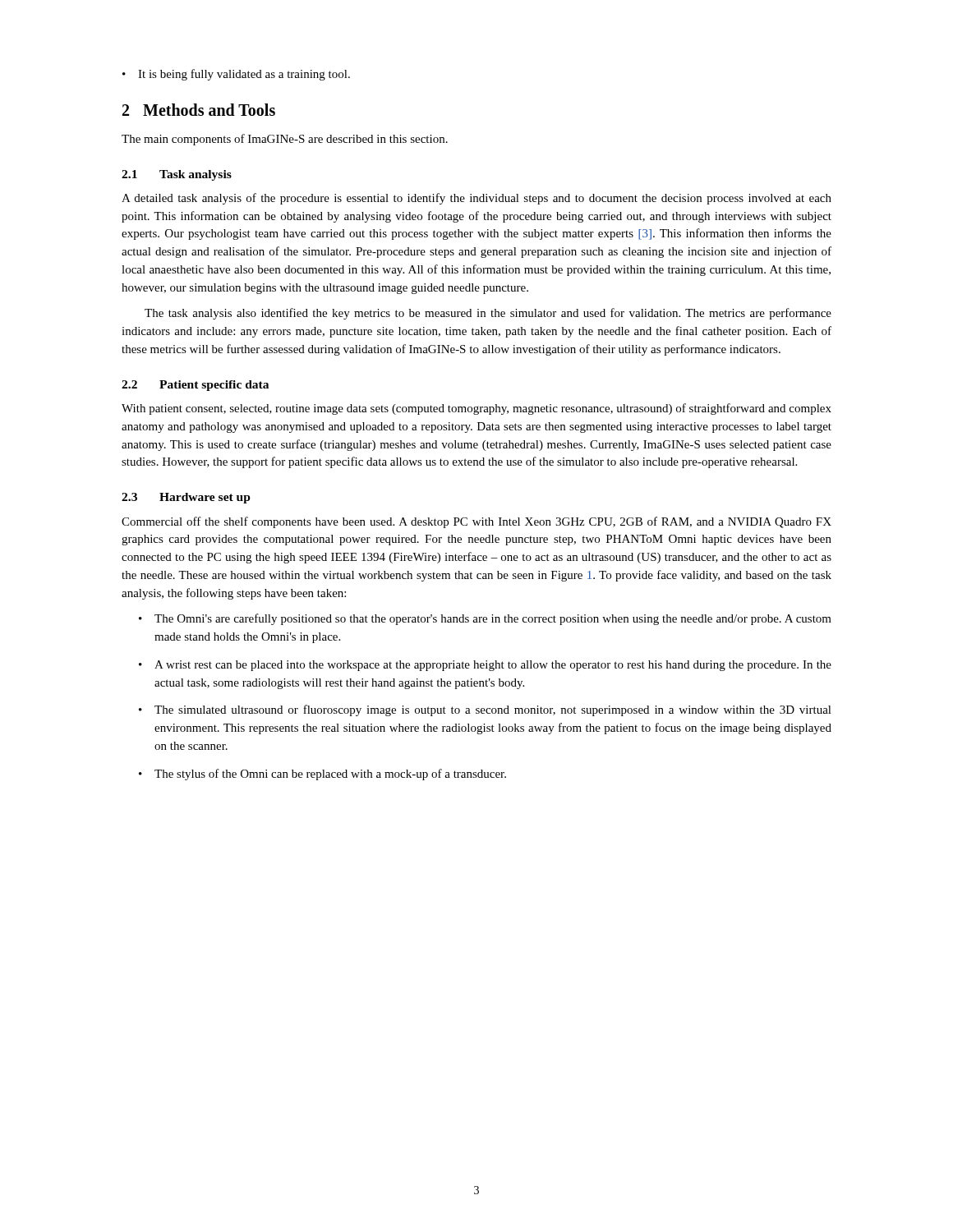Click on the block starting "• The simulated ultrasound"

click(485, 729)
